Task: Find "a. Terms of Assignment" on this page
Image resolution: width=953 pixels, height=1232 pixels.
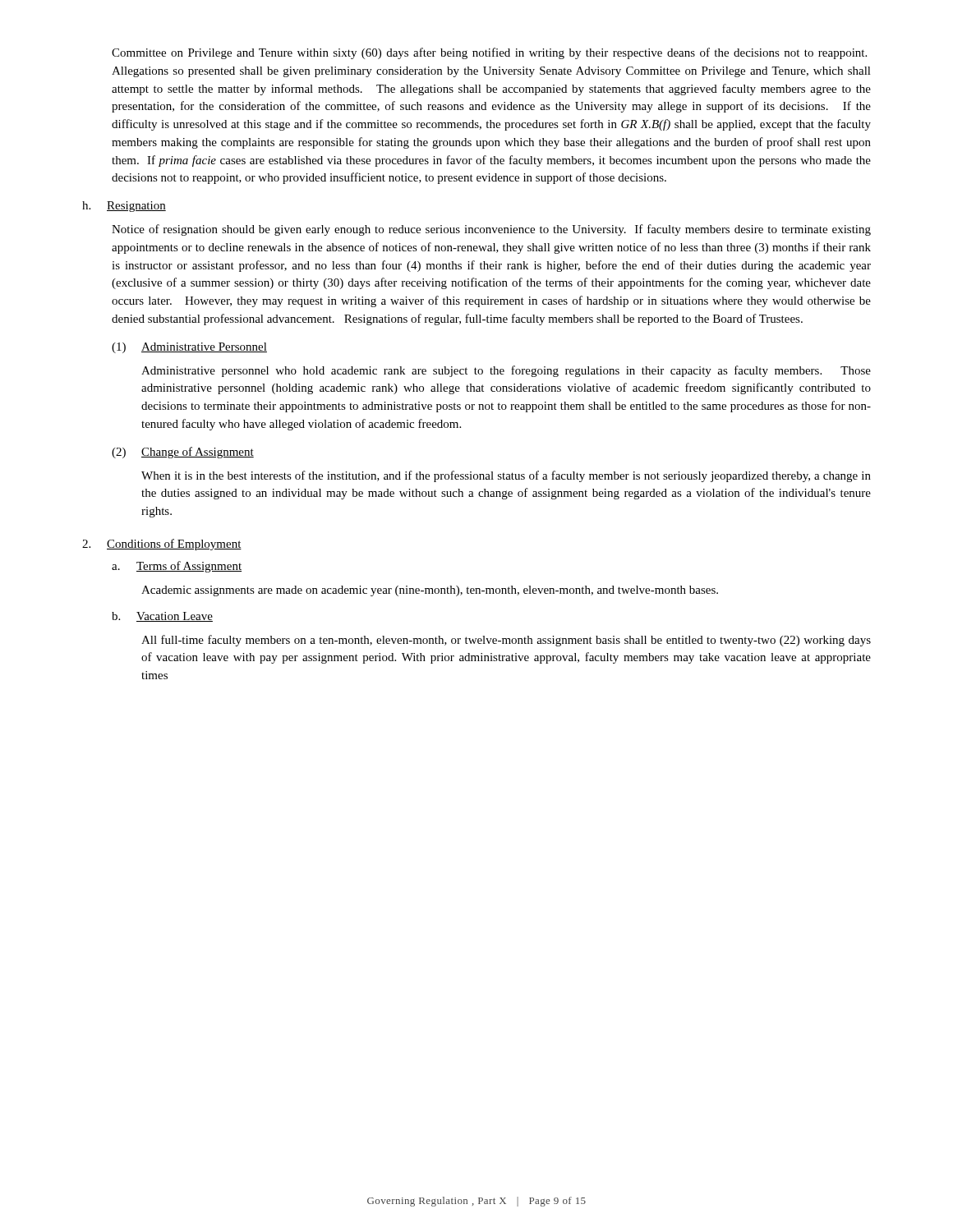Action: (177, 566)
